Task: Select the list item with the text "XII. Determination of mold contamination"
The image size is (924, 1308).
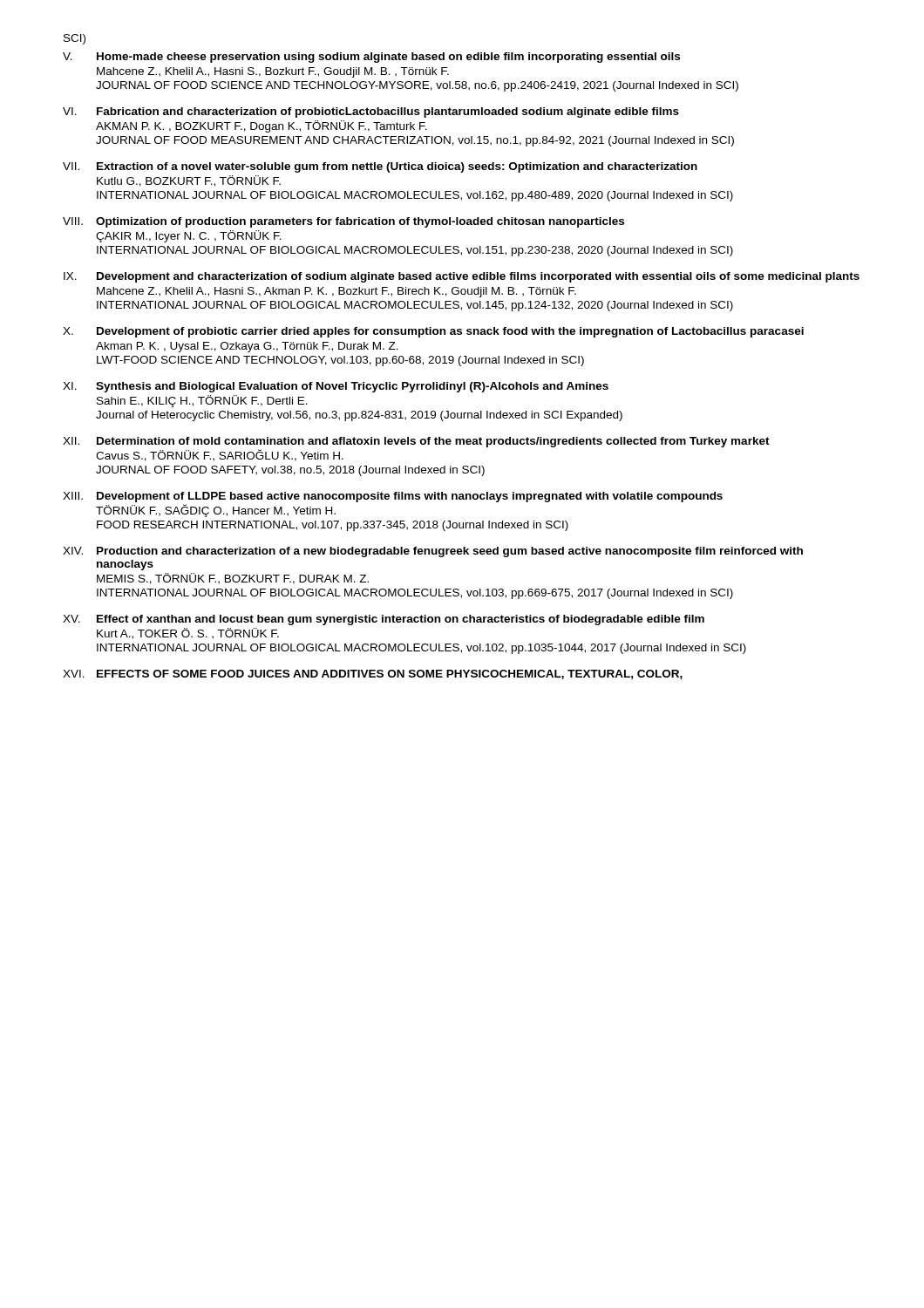Action: [x=462, y=456]
